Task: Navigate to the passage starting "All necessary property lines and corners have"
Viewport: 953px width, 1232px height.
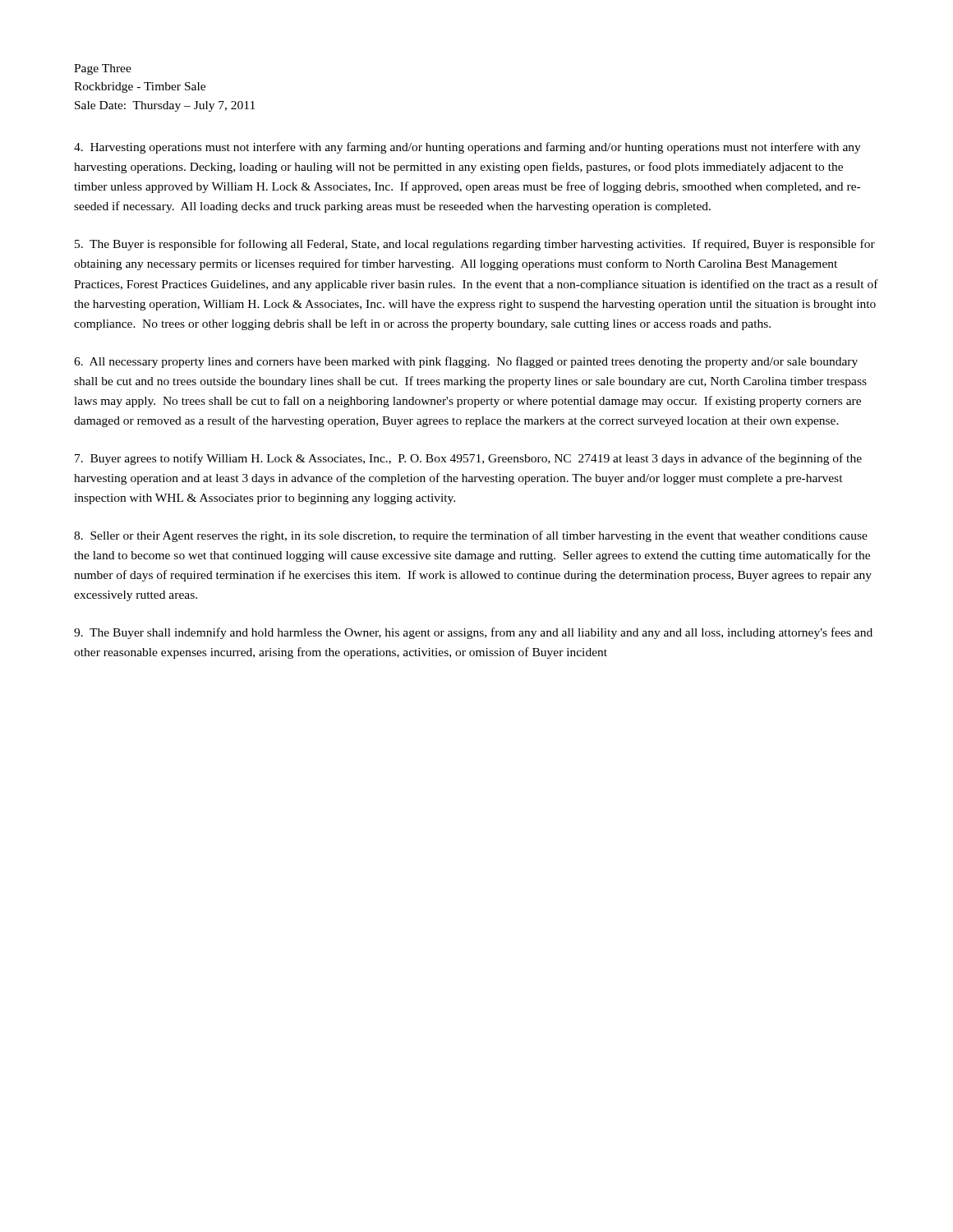Action: (x=470, y=390)
